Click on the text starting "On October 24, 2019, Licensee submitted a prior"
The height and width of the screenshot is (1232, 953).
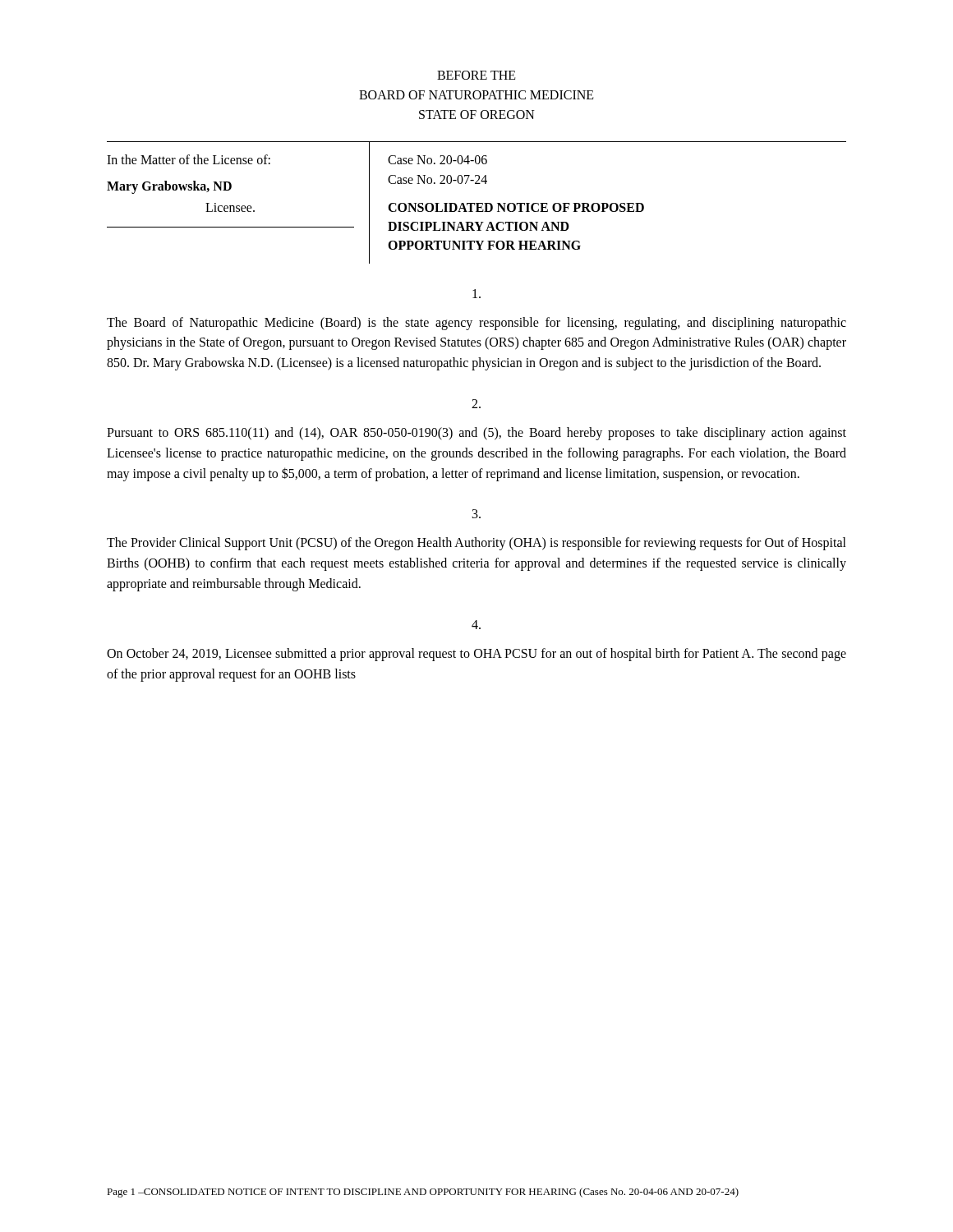click(476, 663)
